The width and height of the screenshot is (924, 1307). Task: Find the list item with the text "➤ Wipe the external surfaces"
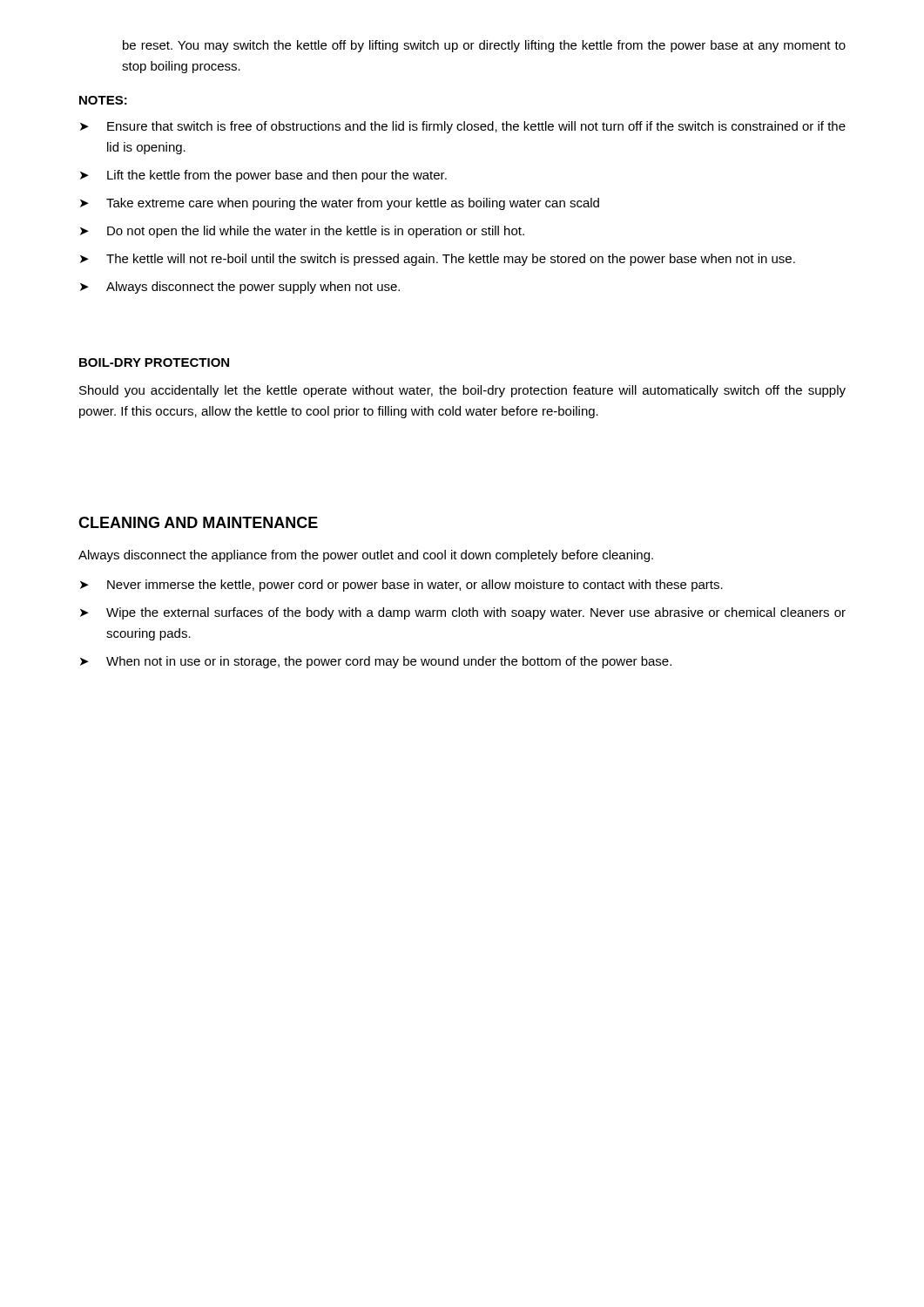coord(462,623)
